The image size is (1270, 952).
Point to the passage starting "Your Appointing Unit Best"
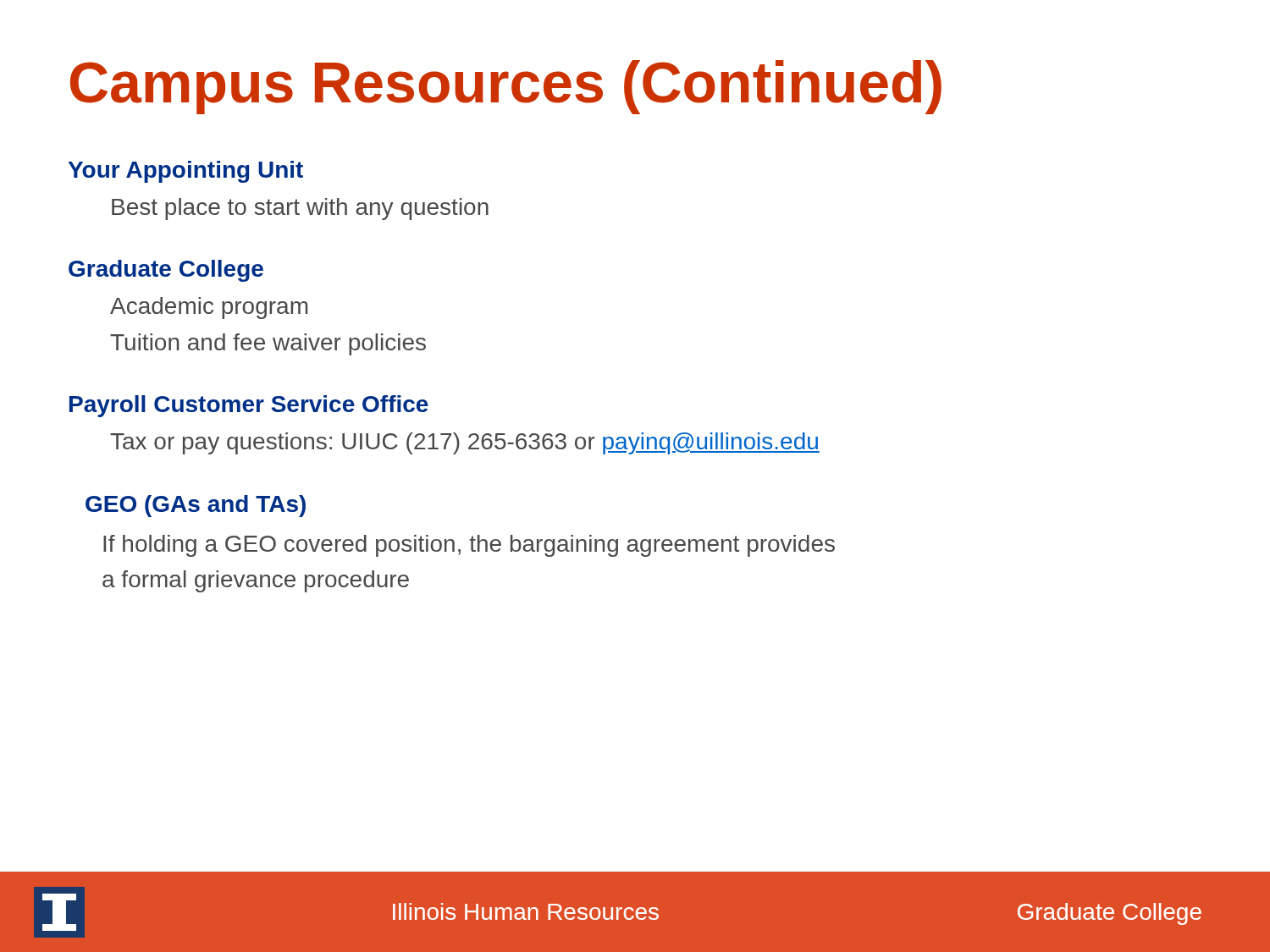coord(186,172)
